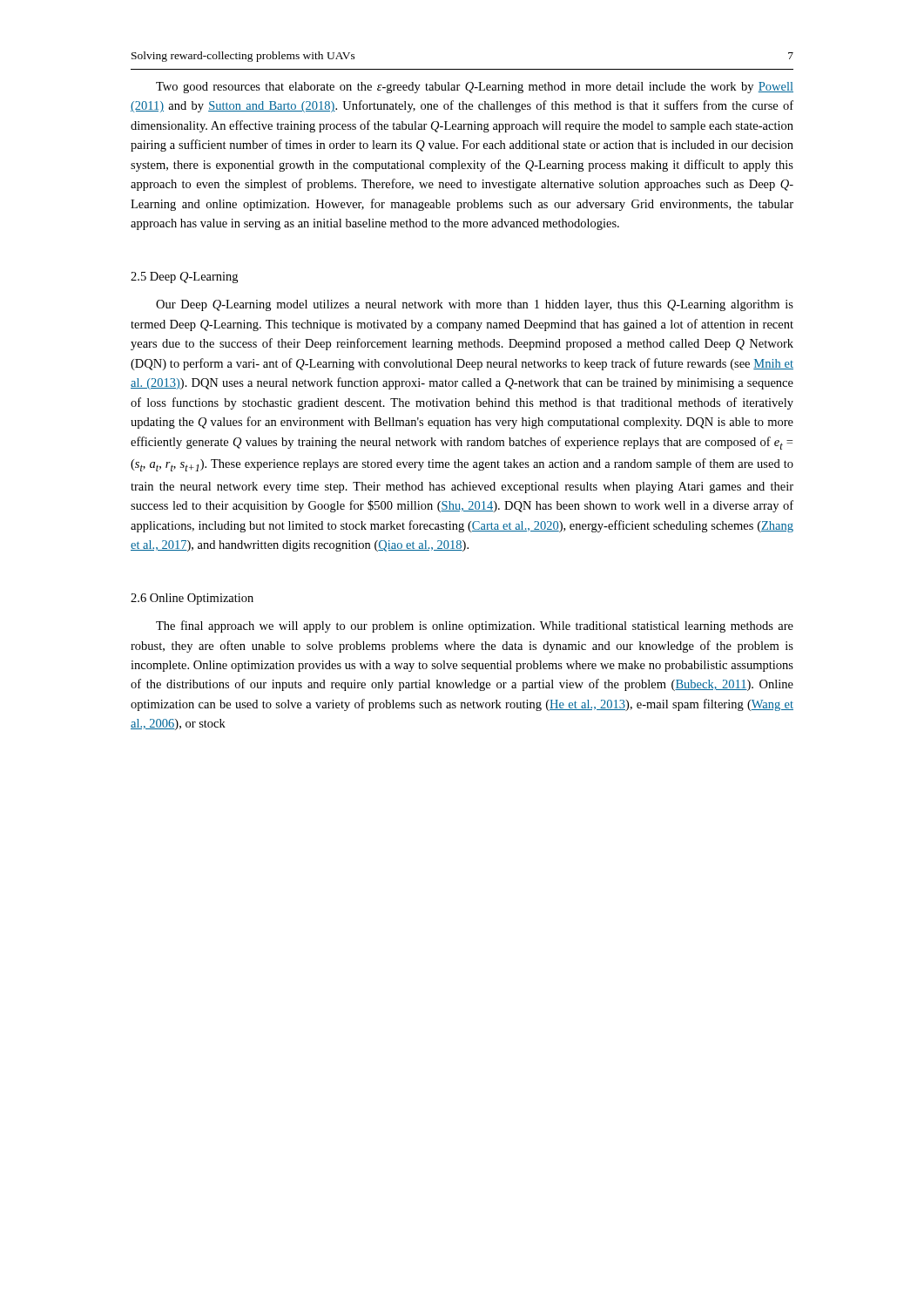Click on the region starting "2.5 Deep Q-Learning"
Screen dimensions: 1307x924
tap(184, 276)
